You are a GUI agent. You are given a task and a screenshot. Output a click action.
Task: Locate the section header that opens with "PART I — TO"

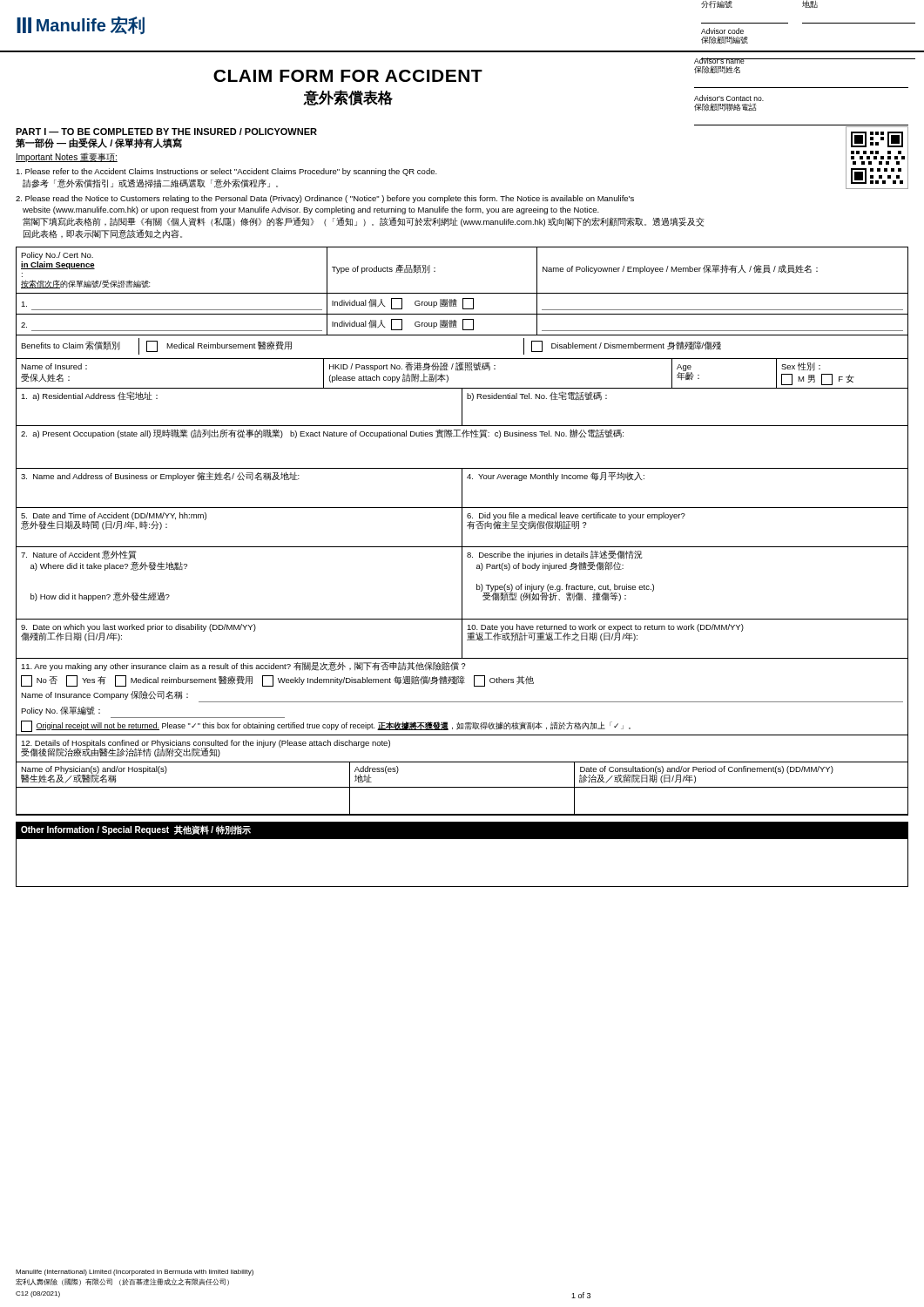click(166, 137)
